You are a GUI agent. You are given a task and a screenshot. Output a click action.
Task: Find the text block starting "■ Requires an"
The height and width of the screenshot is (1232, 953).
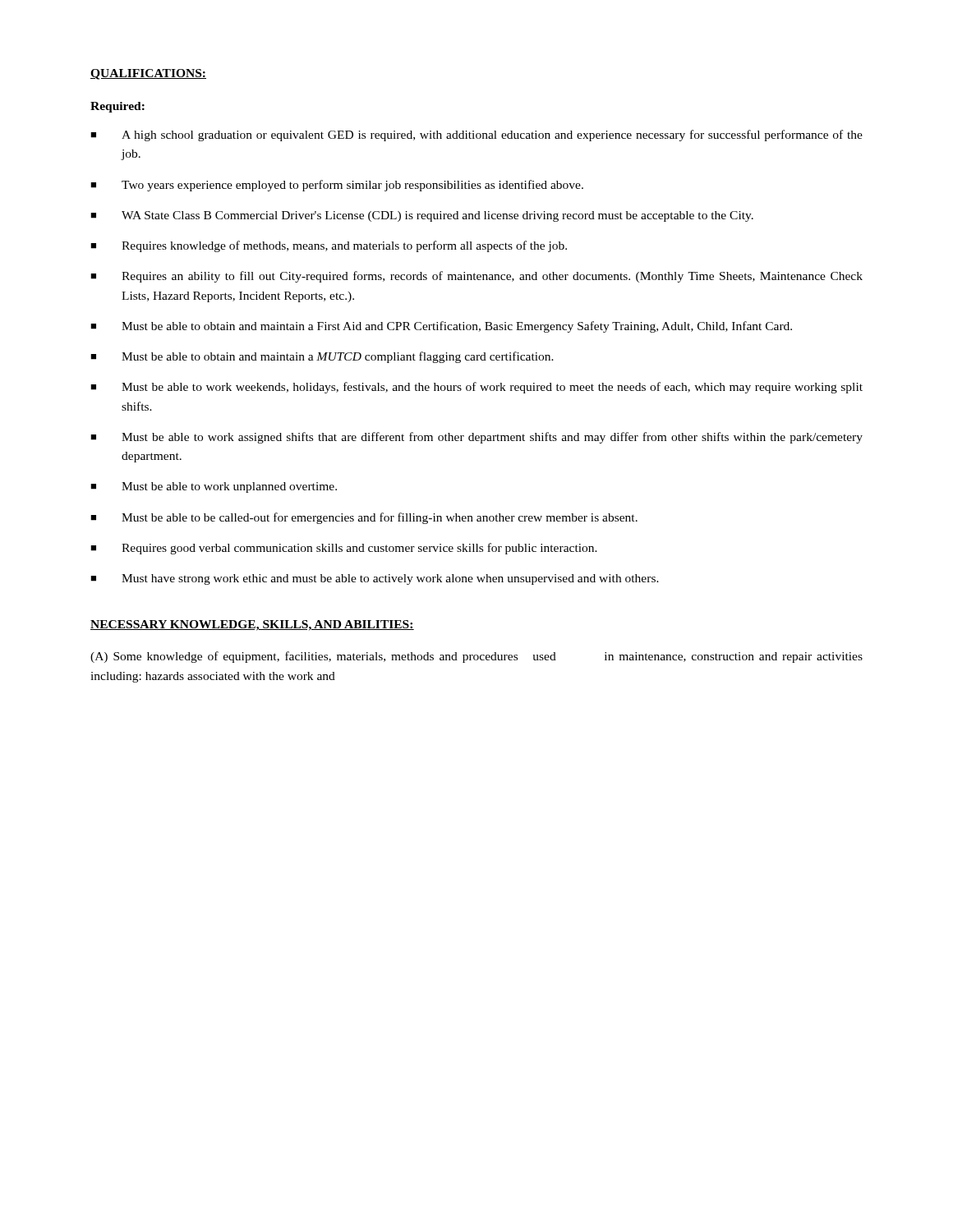pyautogui.click(x=476, y=285)
